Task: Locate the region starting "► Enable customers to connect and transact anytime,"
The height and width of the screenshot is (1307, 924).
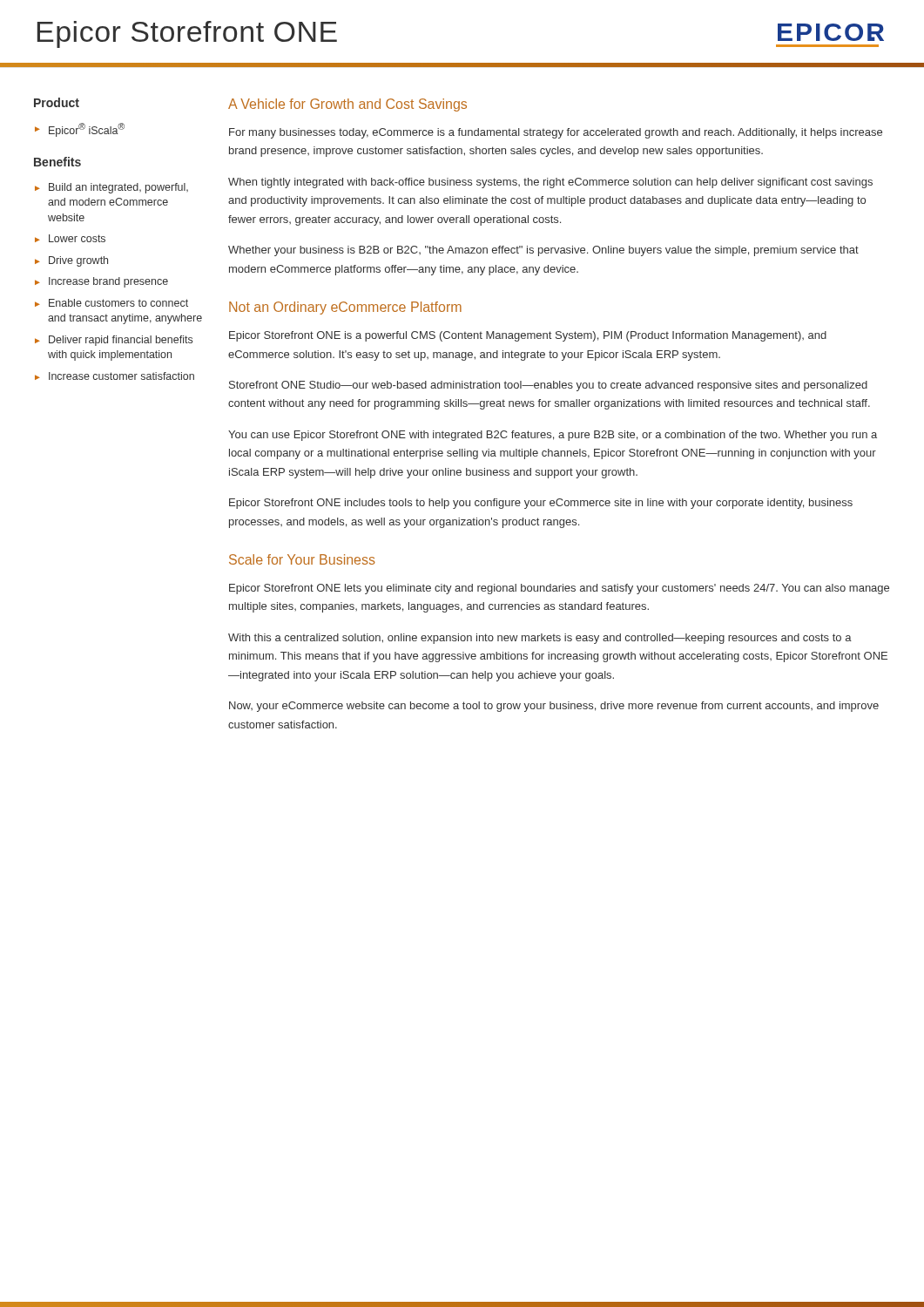Action: tap(120, 311)
